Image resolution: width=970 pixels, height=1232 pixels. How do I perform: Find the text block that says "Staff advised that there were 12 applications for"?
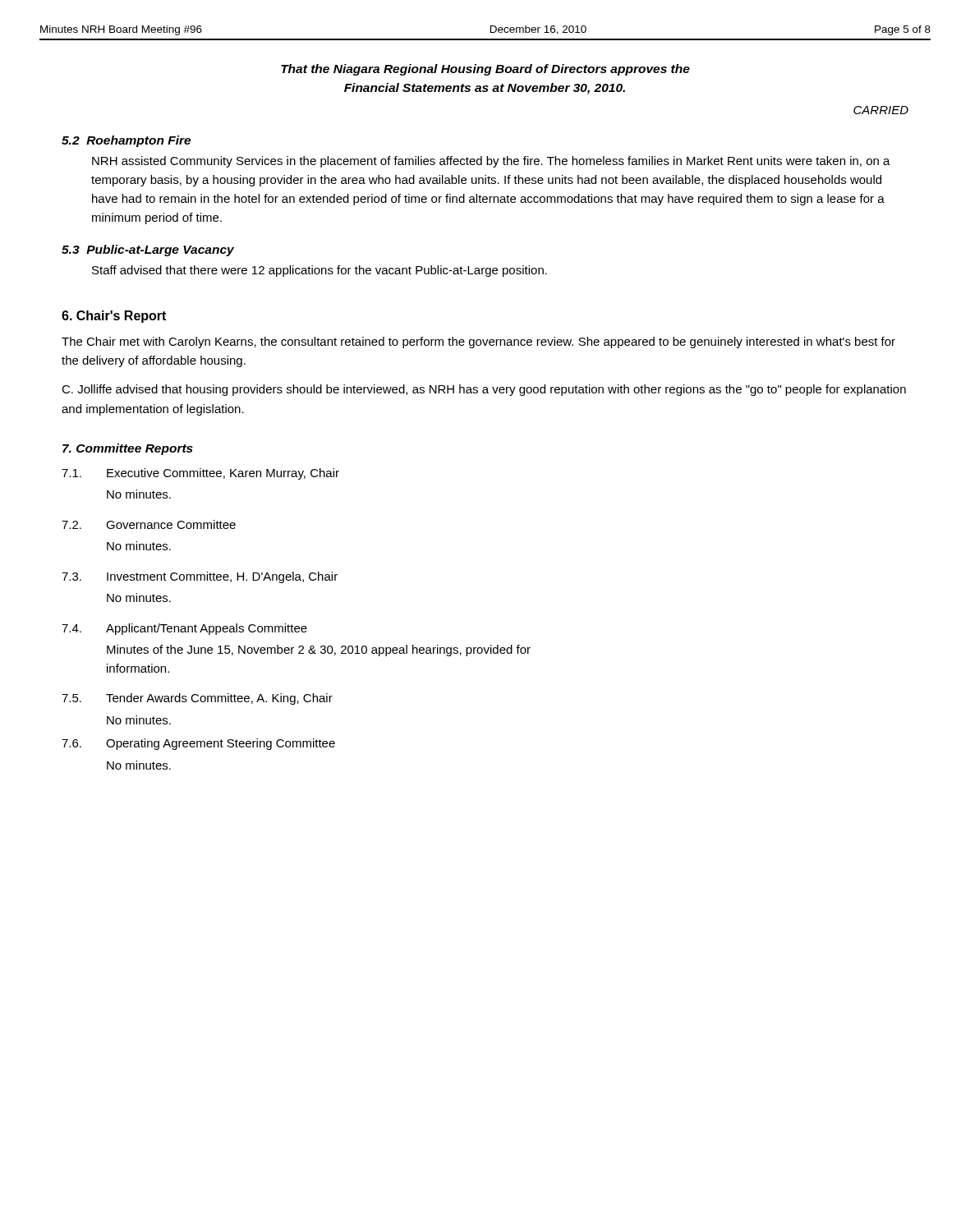[319, 269]
